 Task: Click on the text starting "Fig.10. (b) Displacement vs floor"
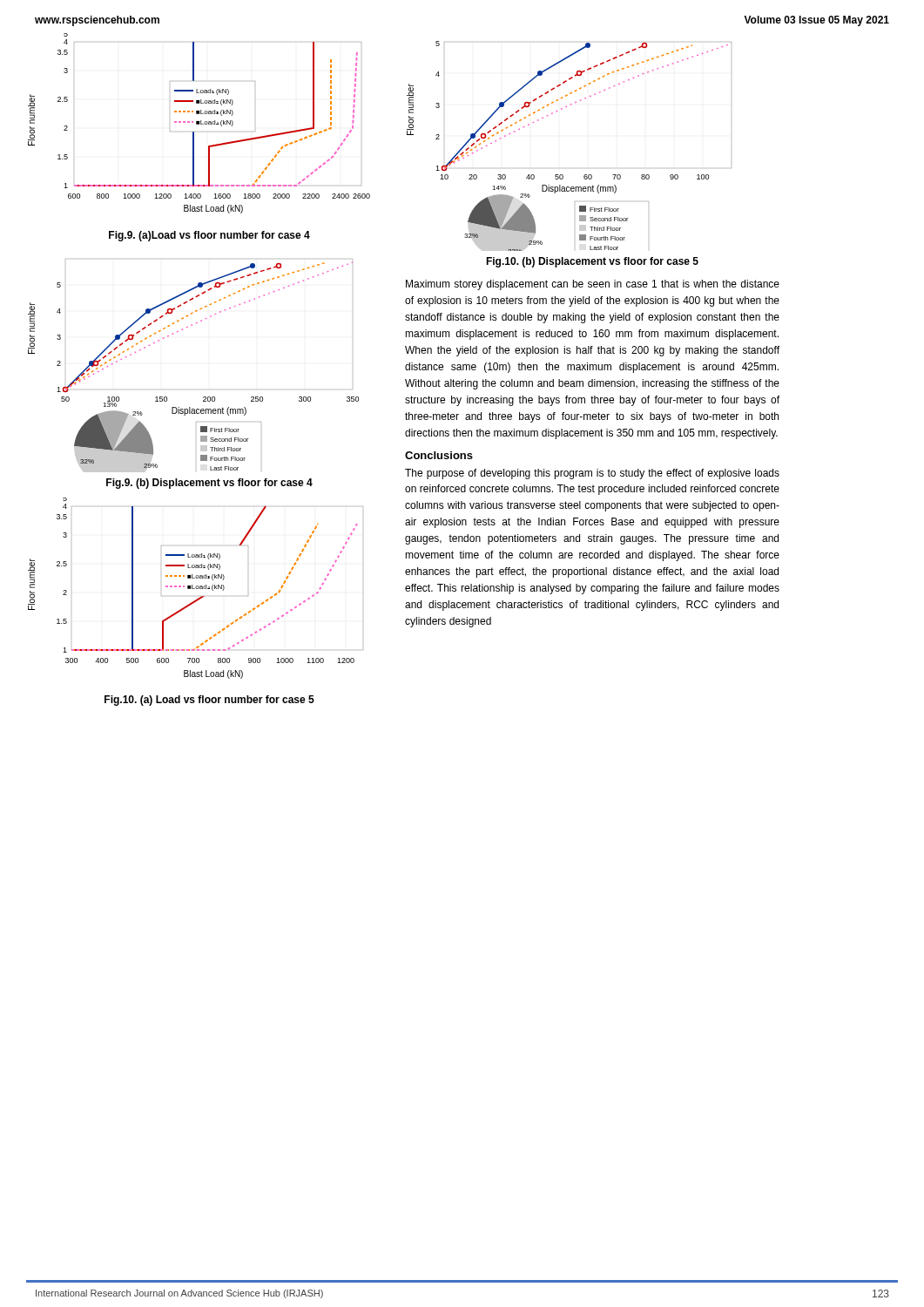[592, 261]
